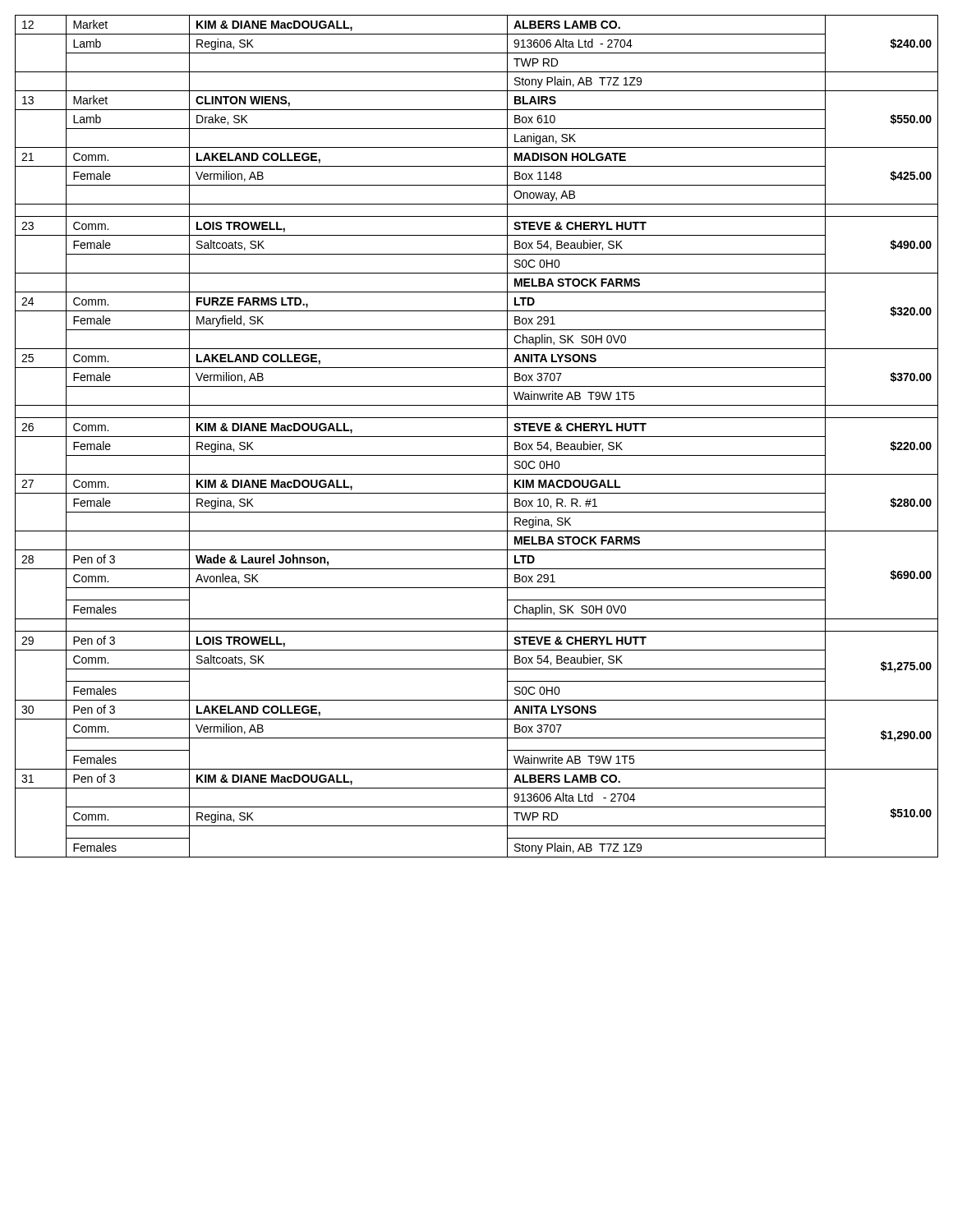This screenshot has width=953, height=1232.
Task: Find the table
Action: (476, 436)
